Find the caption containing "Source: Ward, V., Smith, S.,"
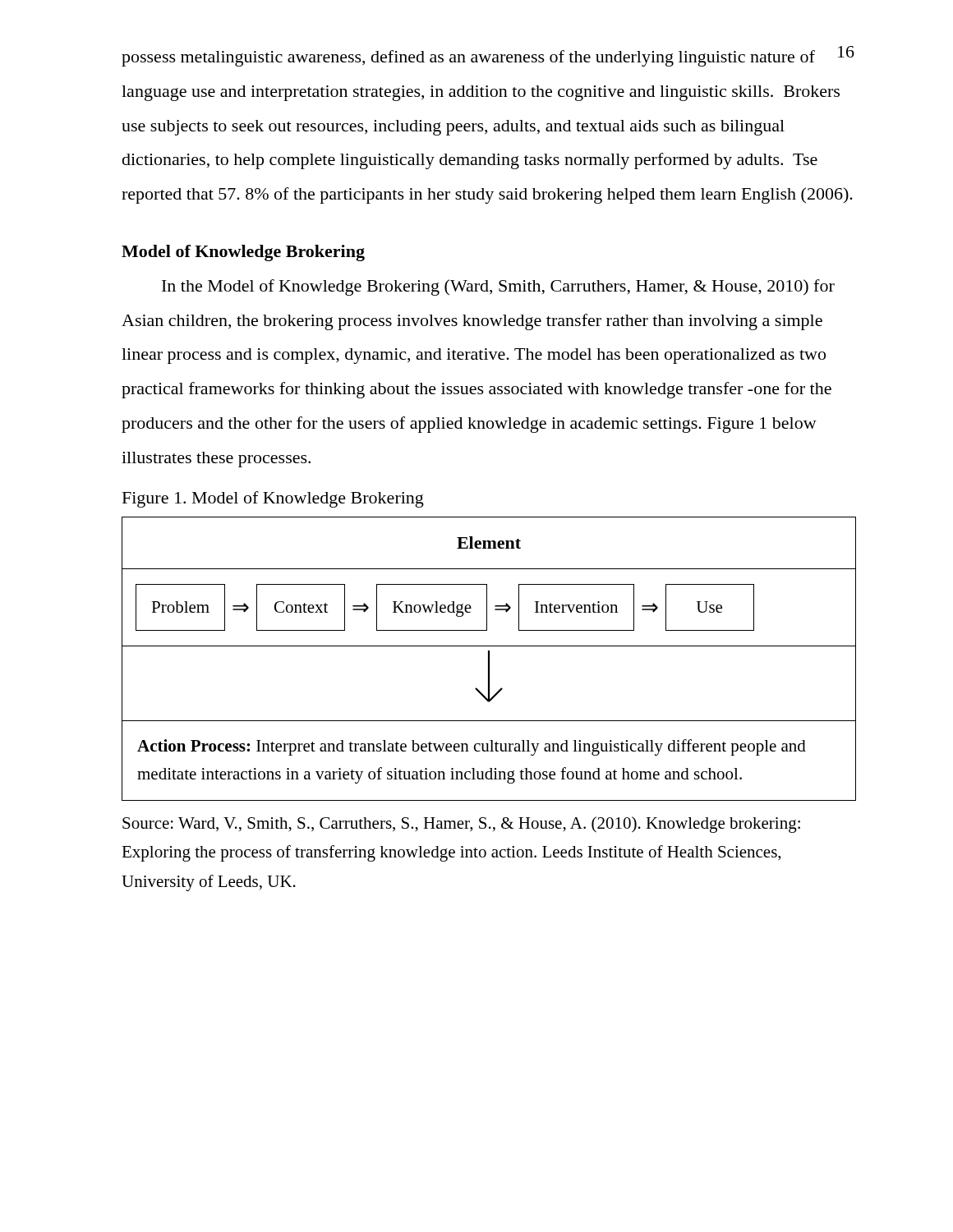 pos(461,852)
